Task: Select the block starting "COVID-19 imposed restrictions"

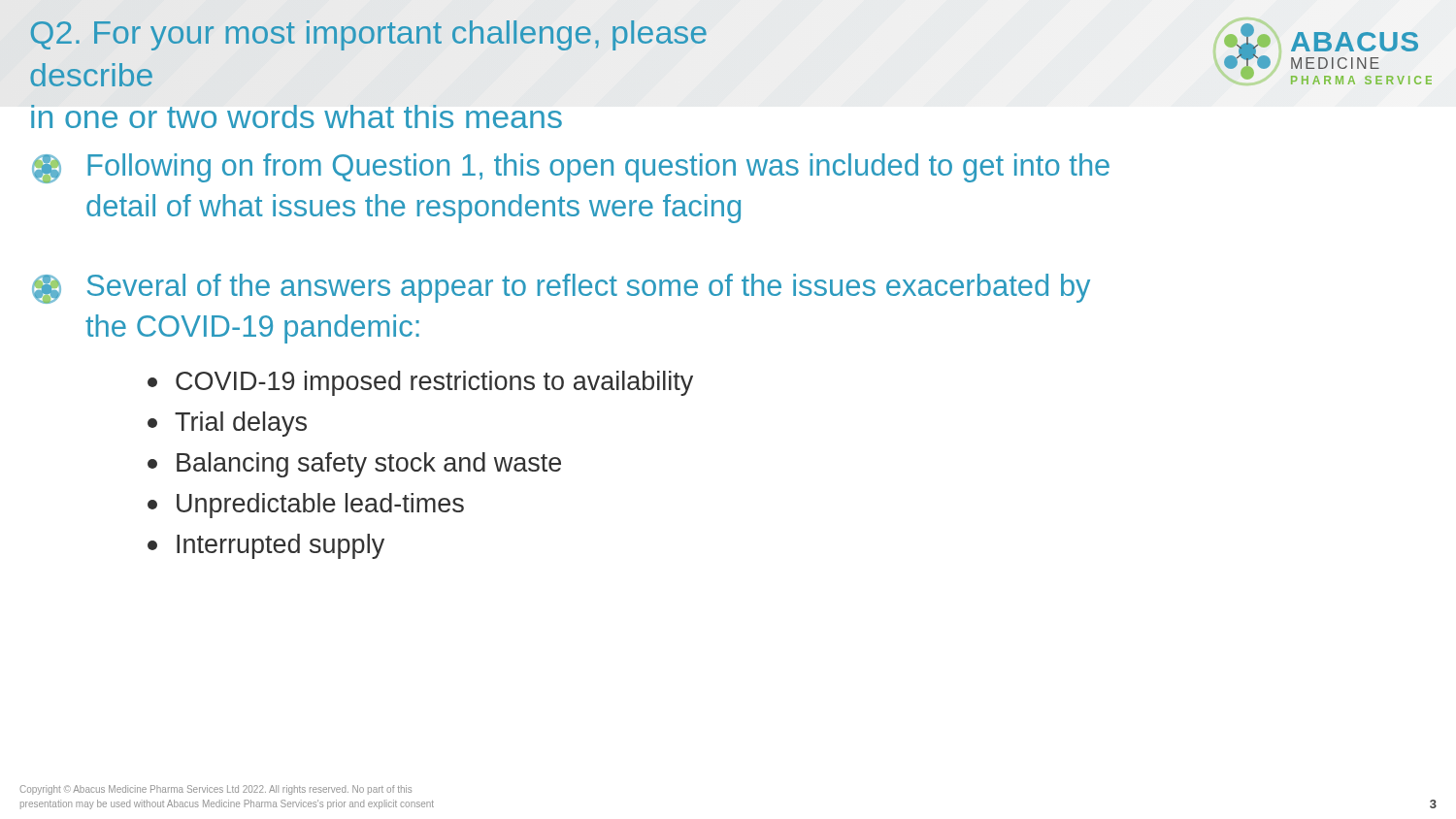Action: pos(420,382)
